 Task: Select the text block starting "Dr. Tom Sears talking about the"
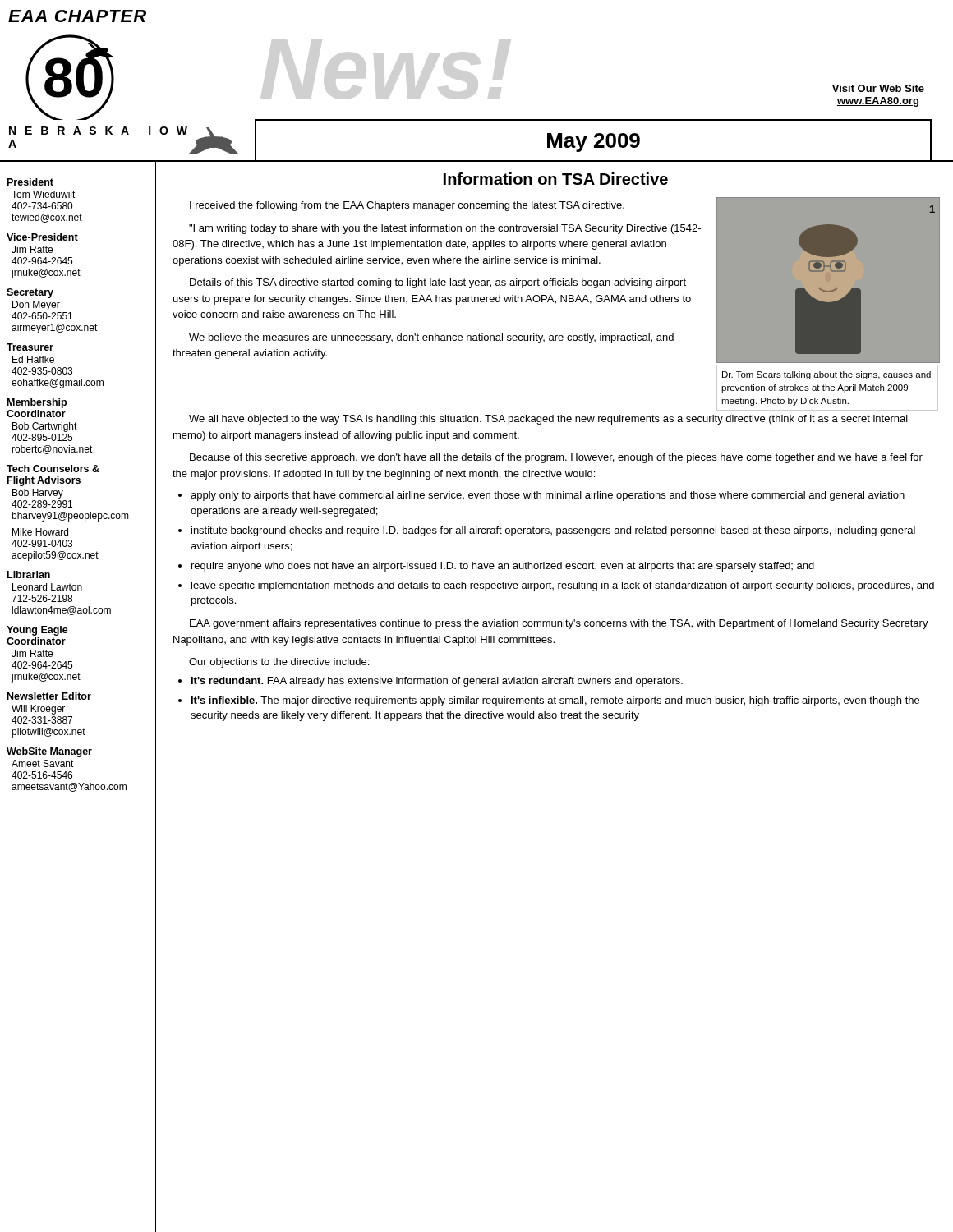[826, 388]
